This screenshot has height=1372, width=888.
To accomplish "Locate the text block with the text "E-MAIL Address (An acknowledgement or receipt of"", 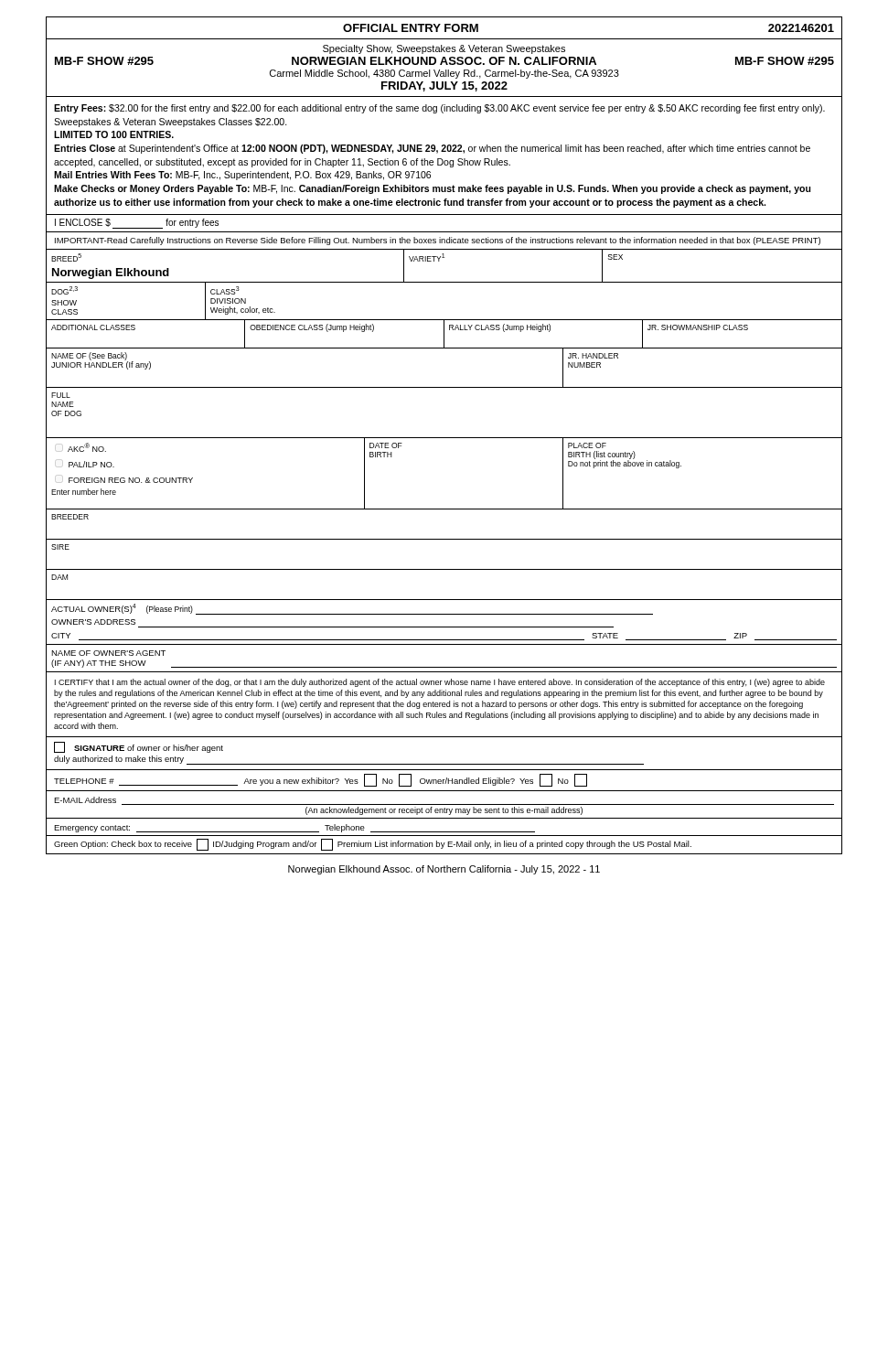I will [x=444, y=805].
